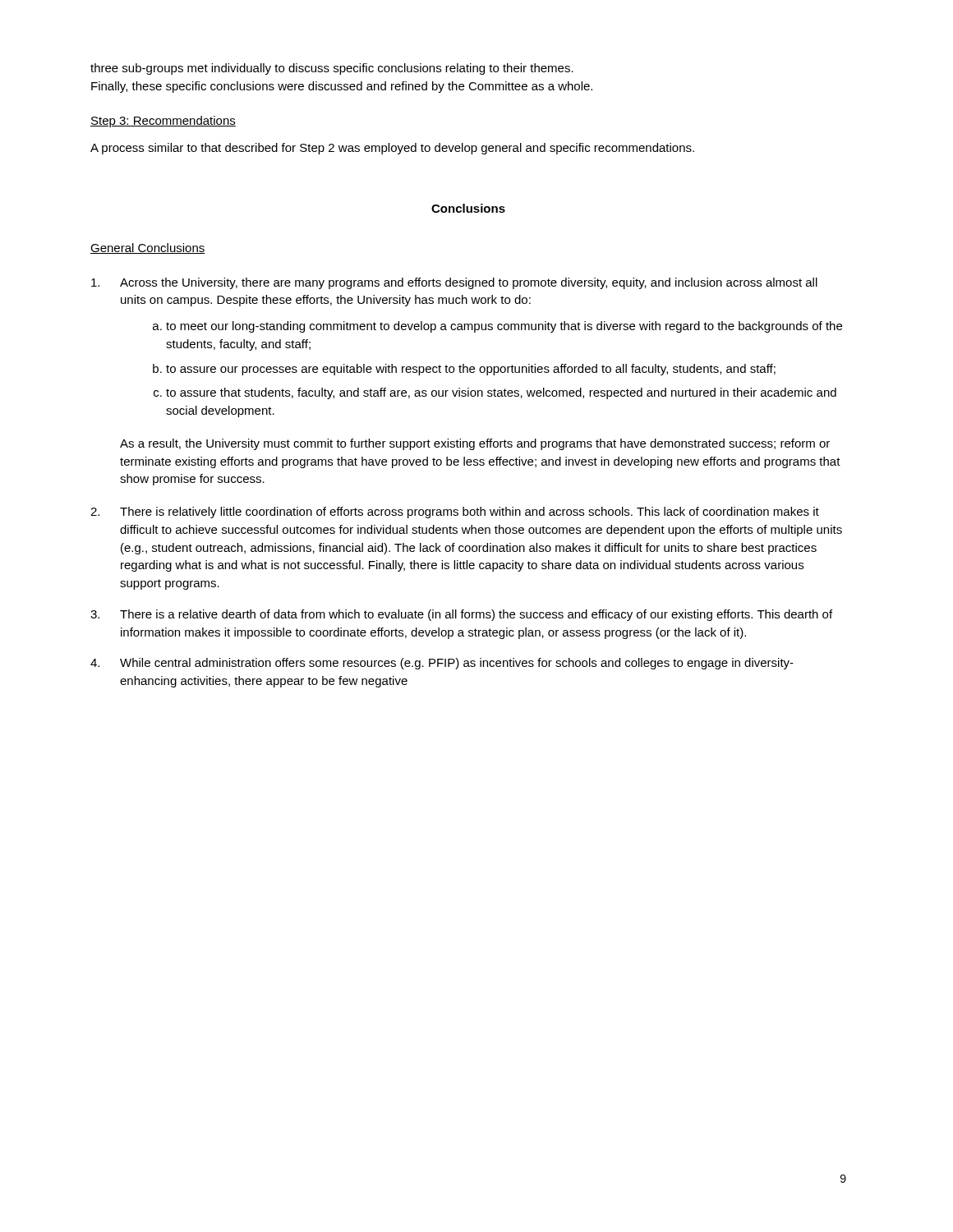The image size is (953, 1232).
Task: Select the title
Action: pyautogui.click(x=468, y=208)
